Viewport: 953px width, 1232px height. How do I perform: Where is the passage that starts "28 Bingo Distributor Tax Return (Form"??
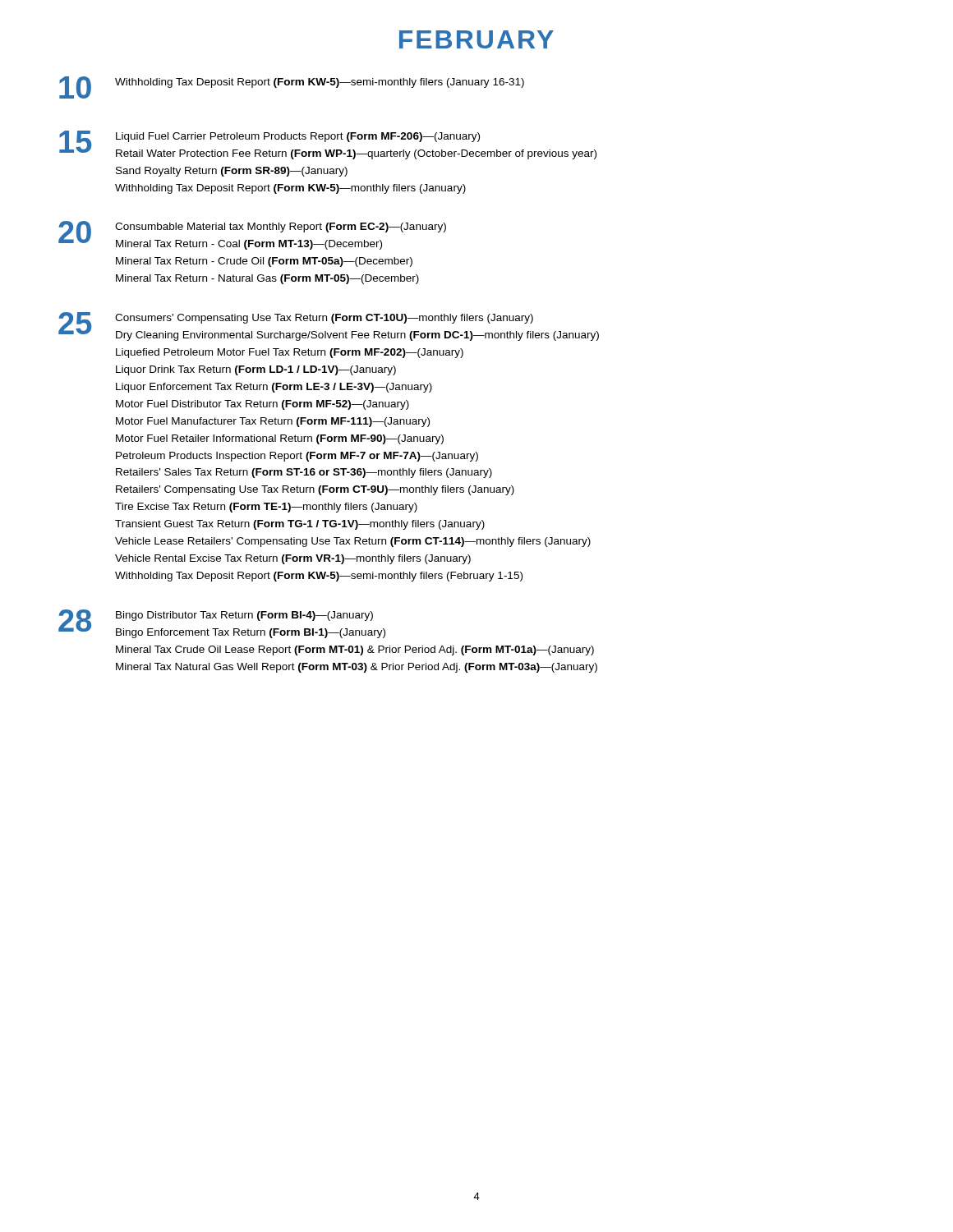tap(476, 639)
